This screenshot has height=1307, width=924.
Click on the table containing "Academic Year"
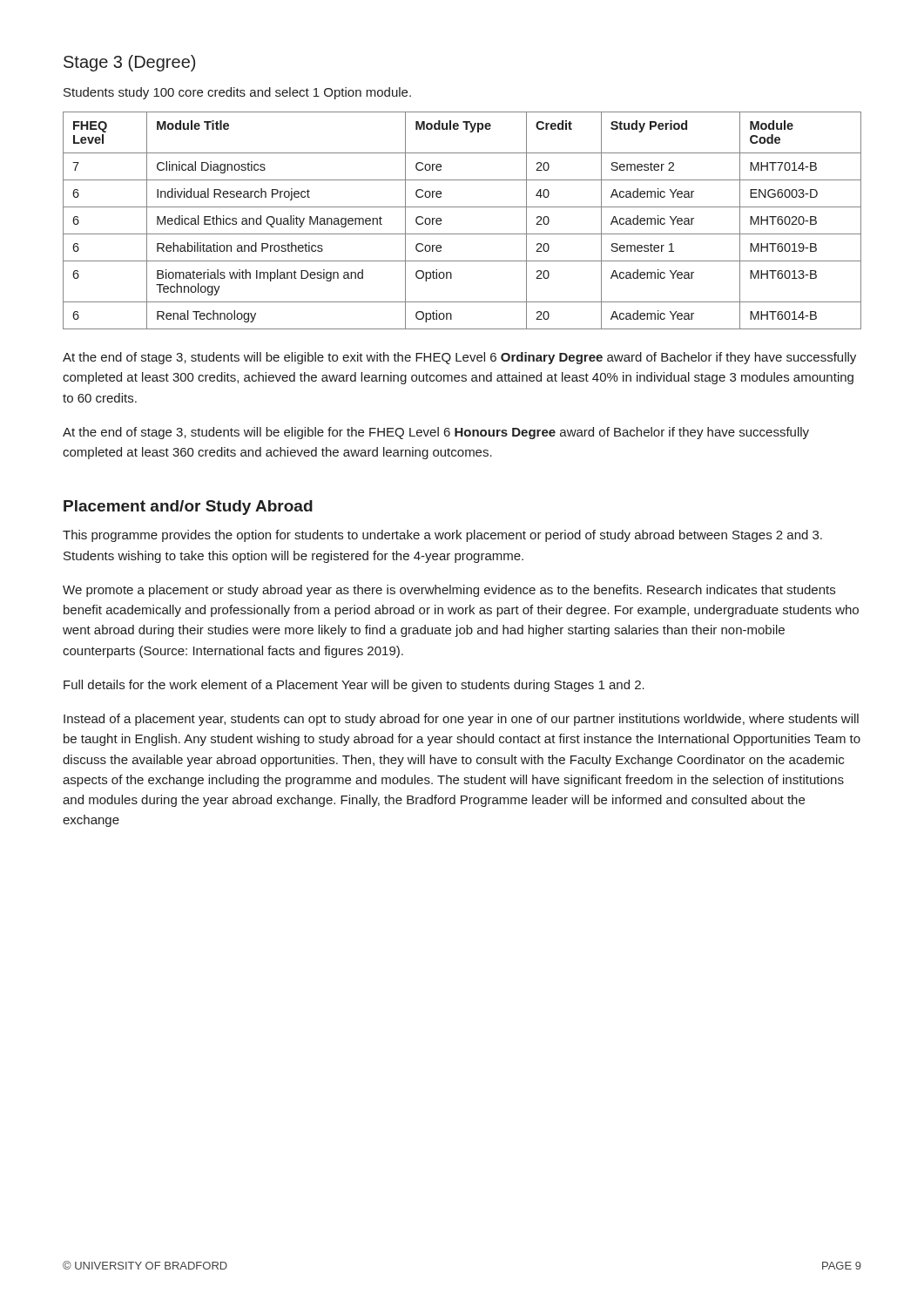462,220
